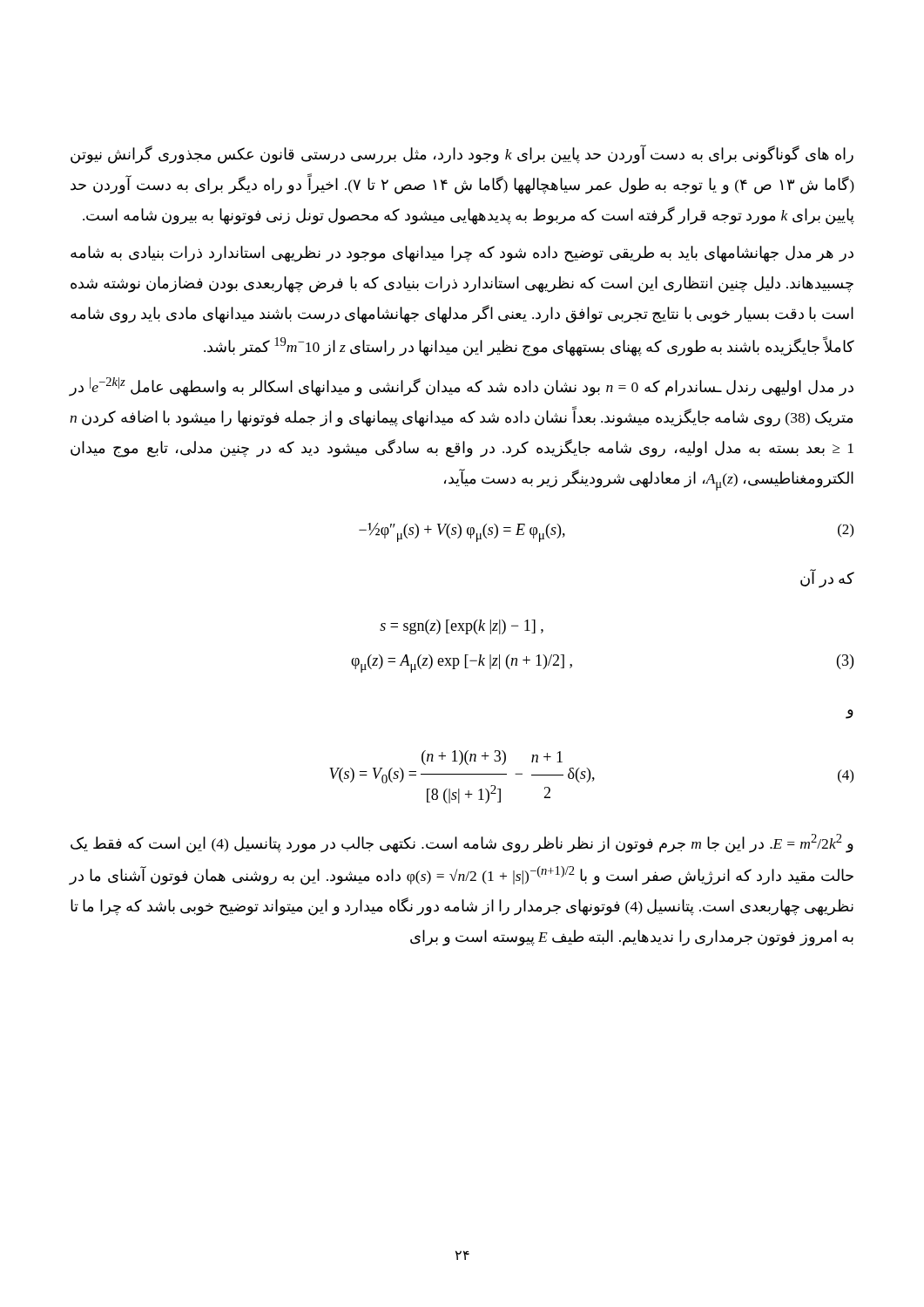Find the text block that reads "و E = m2/2k2. در این جا m"

click(x=462, y=889)
